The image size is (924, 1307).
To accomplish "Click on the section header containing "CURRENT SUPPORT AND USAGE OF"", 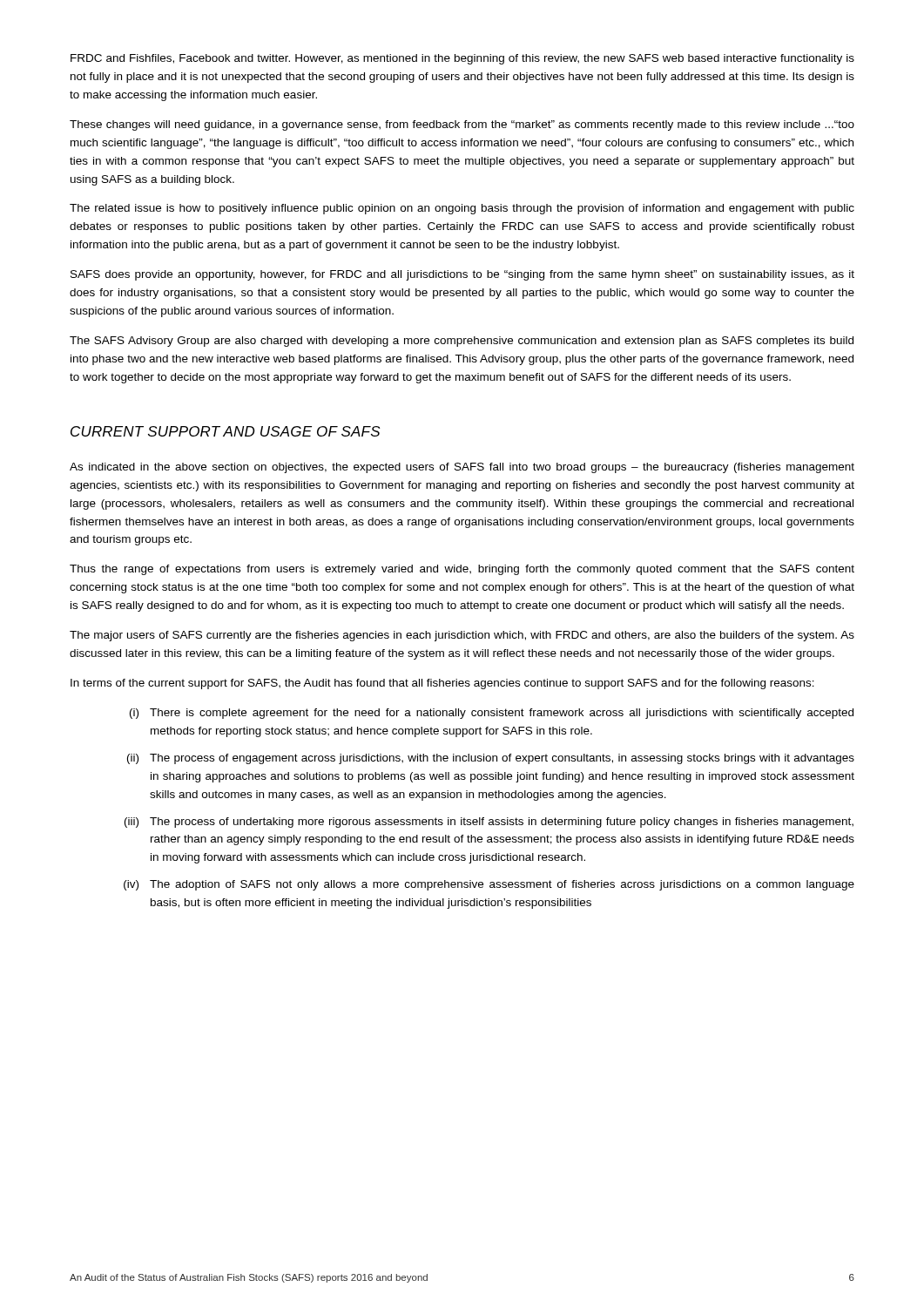I will [225, 432].
